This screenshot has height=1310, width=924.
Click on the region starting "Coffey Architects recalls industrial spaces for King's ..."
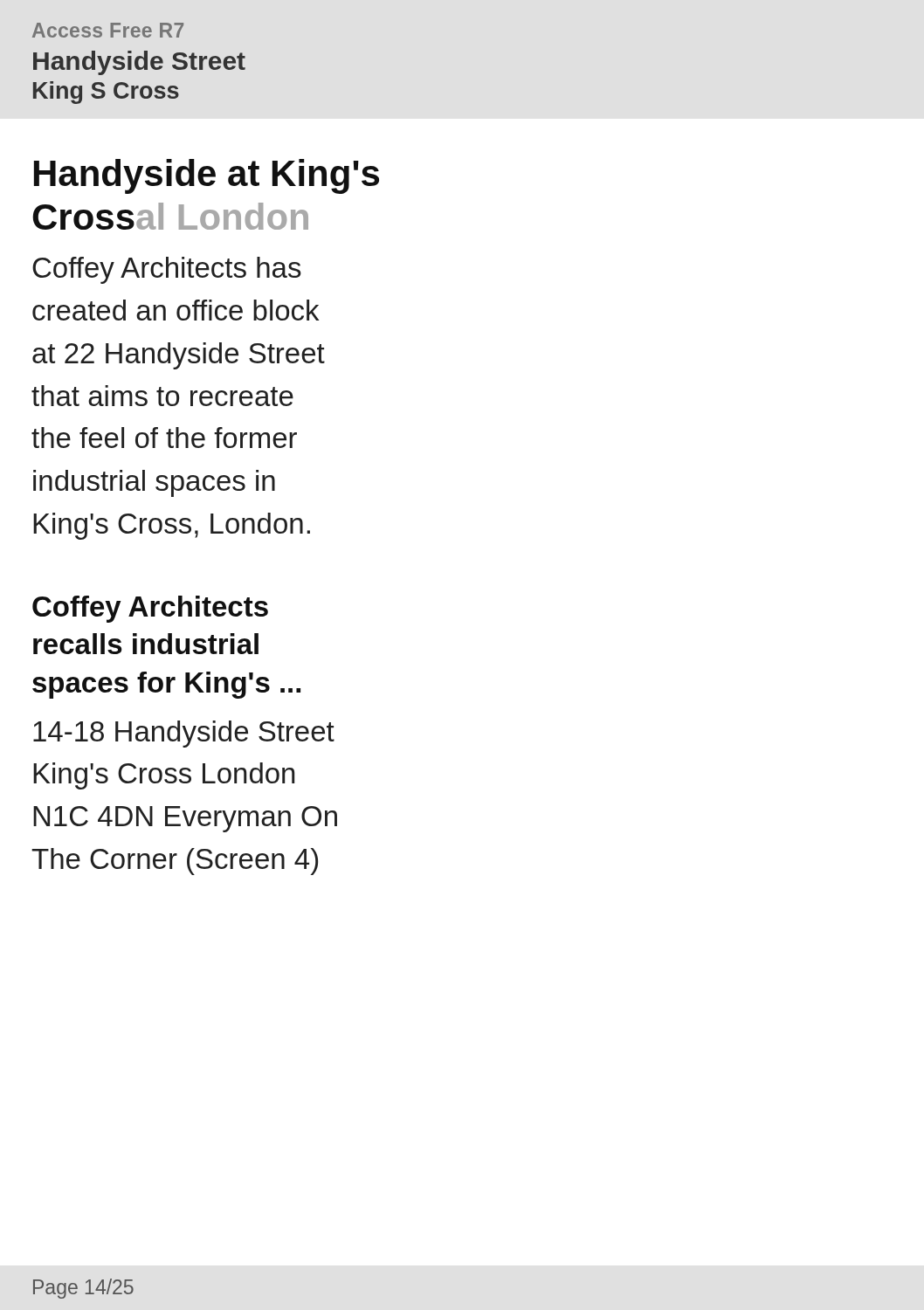click(x=167, y=644)
